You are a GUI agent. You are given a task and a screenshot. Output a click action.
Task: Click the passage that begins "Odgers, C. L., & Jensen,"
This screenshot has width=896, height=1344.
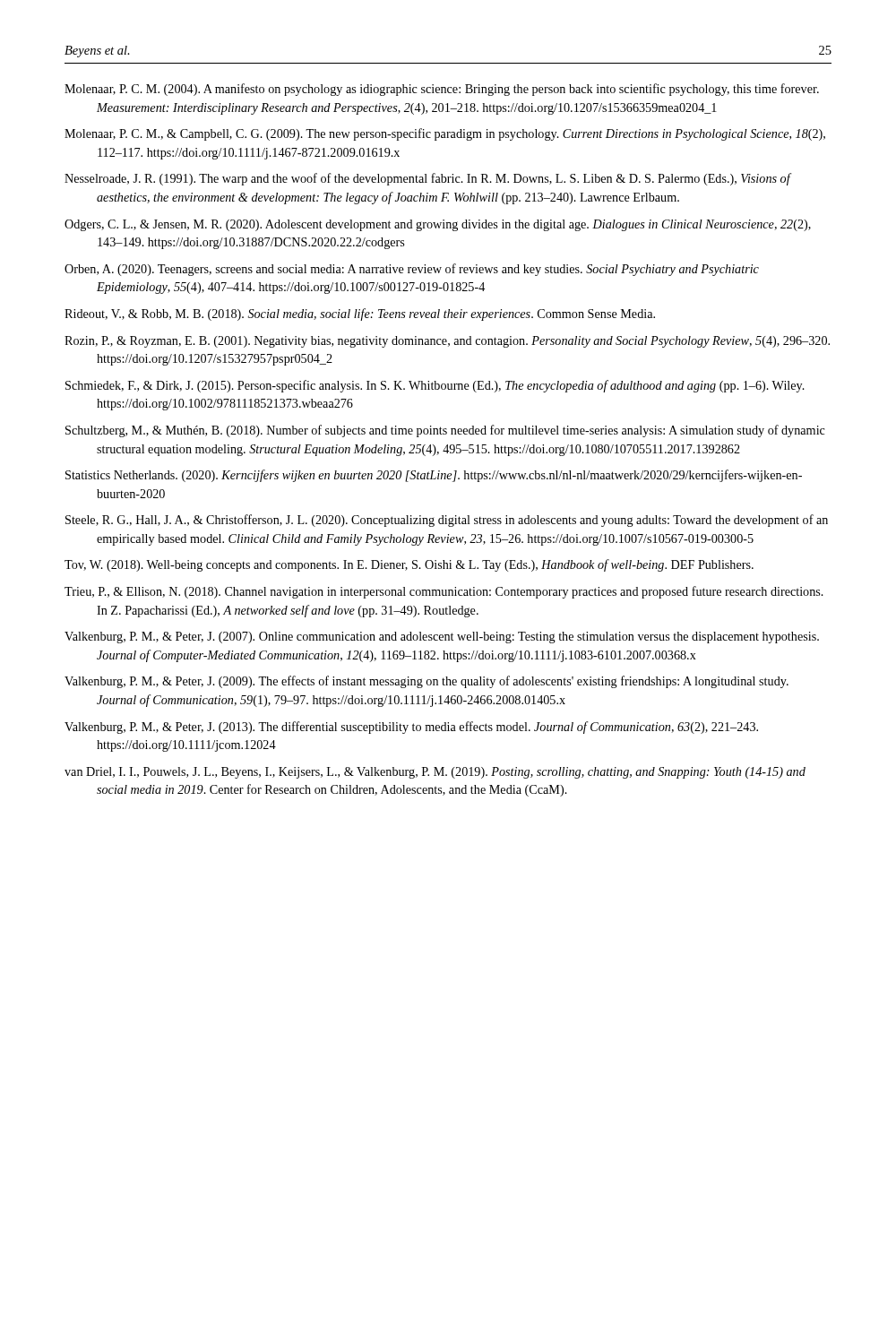click(x=438, y=233)
